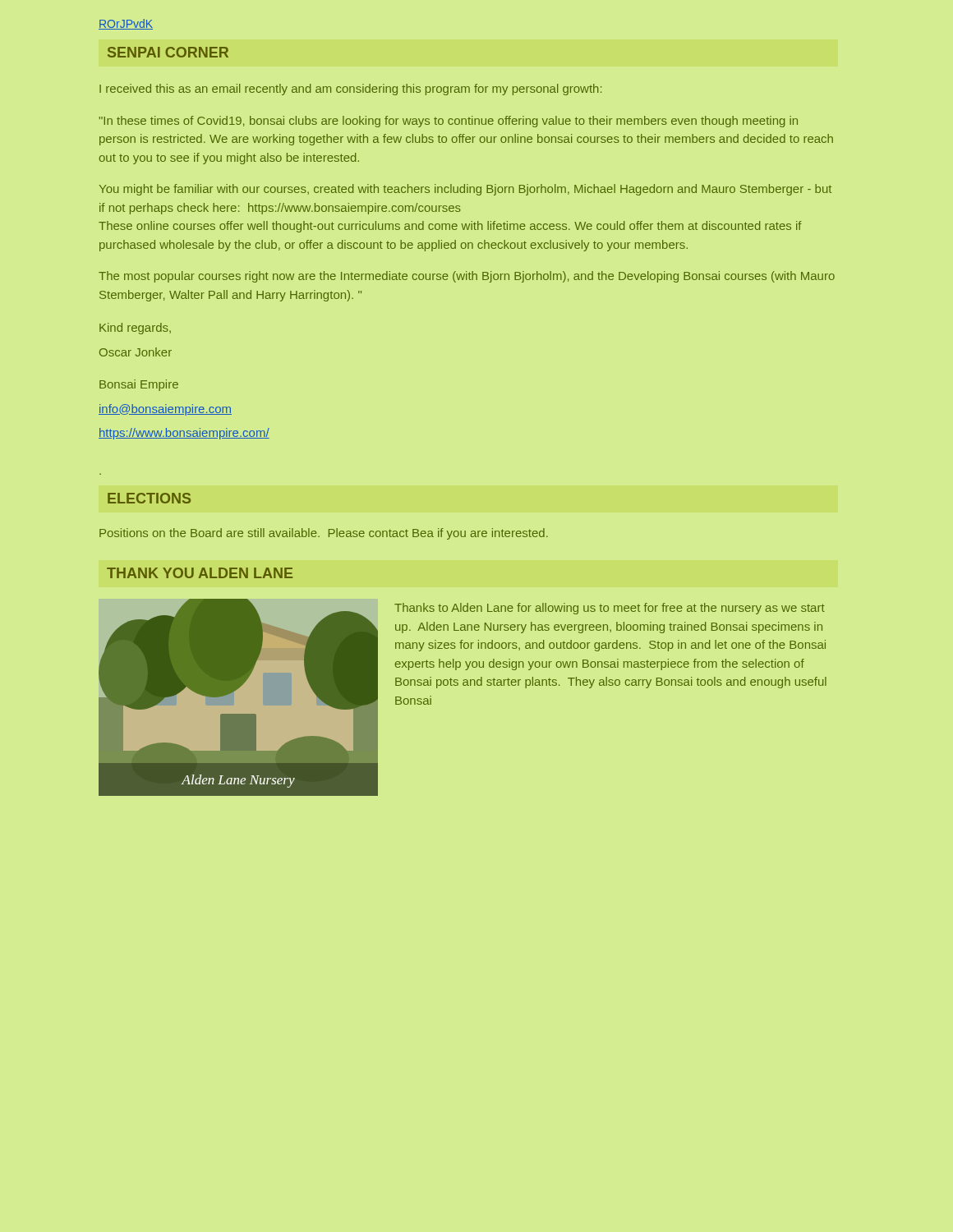The image size is (953, 1232).
Task: Locate the photo
Action: pyautogui.click(x=238, y=697)
